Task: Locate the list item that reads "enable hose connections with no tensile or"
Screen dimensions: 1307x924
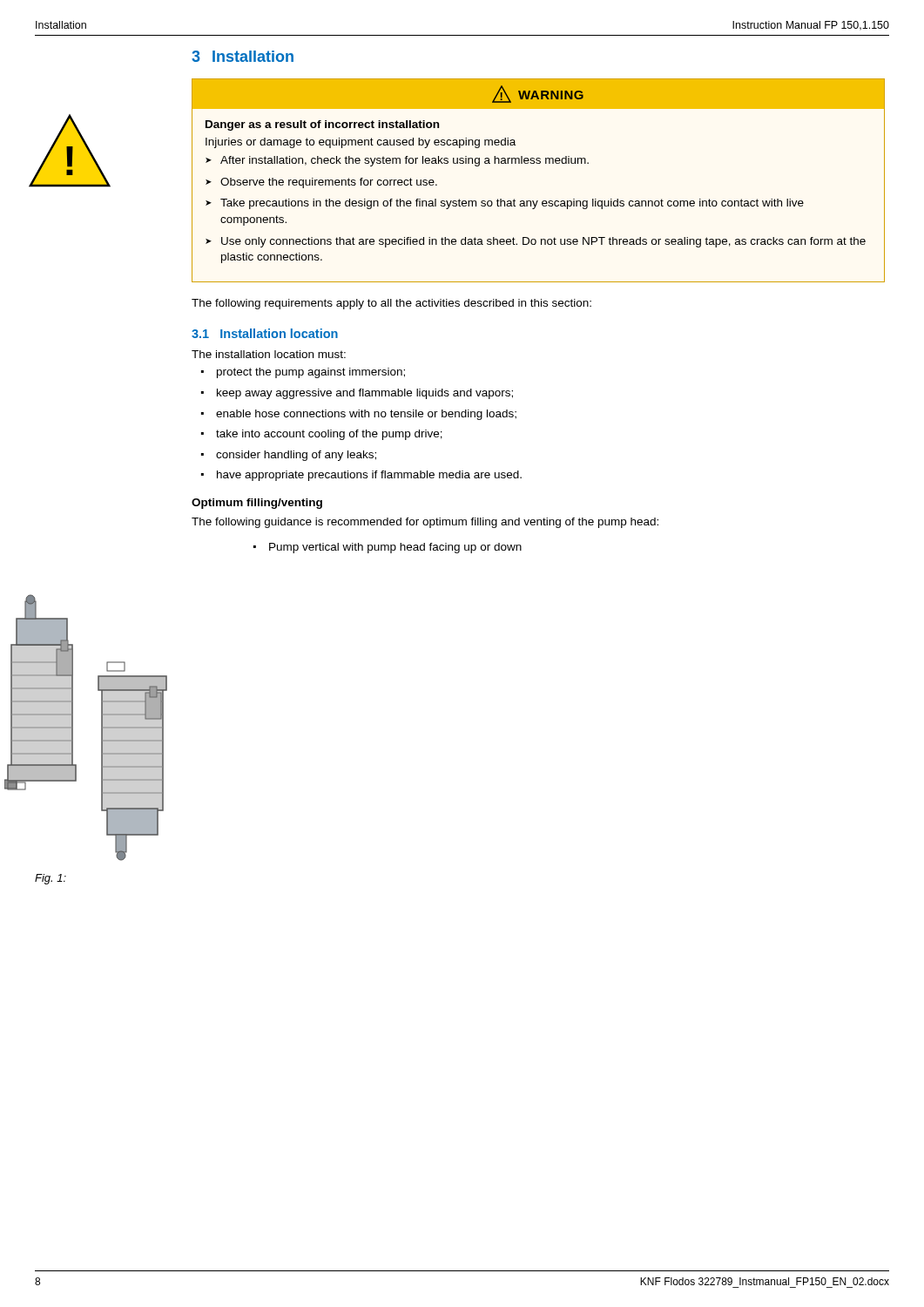Action: tap(367, 413)
